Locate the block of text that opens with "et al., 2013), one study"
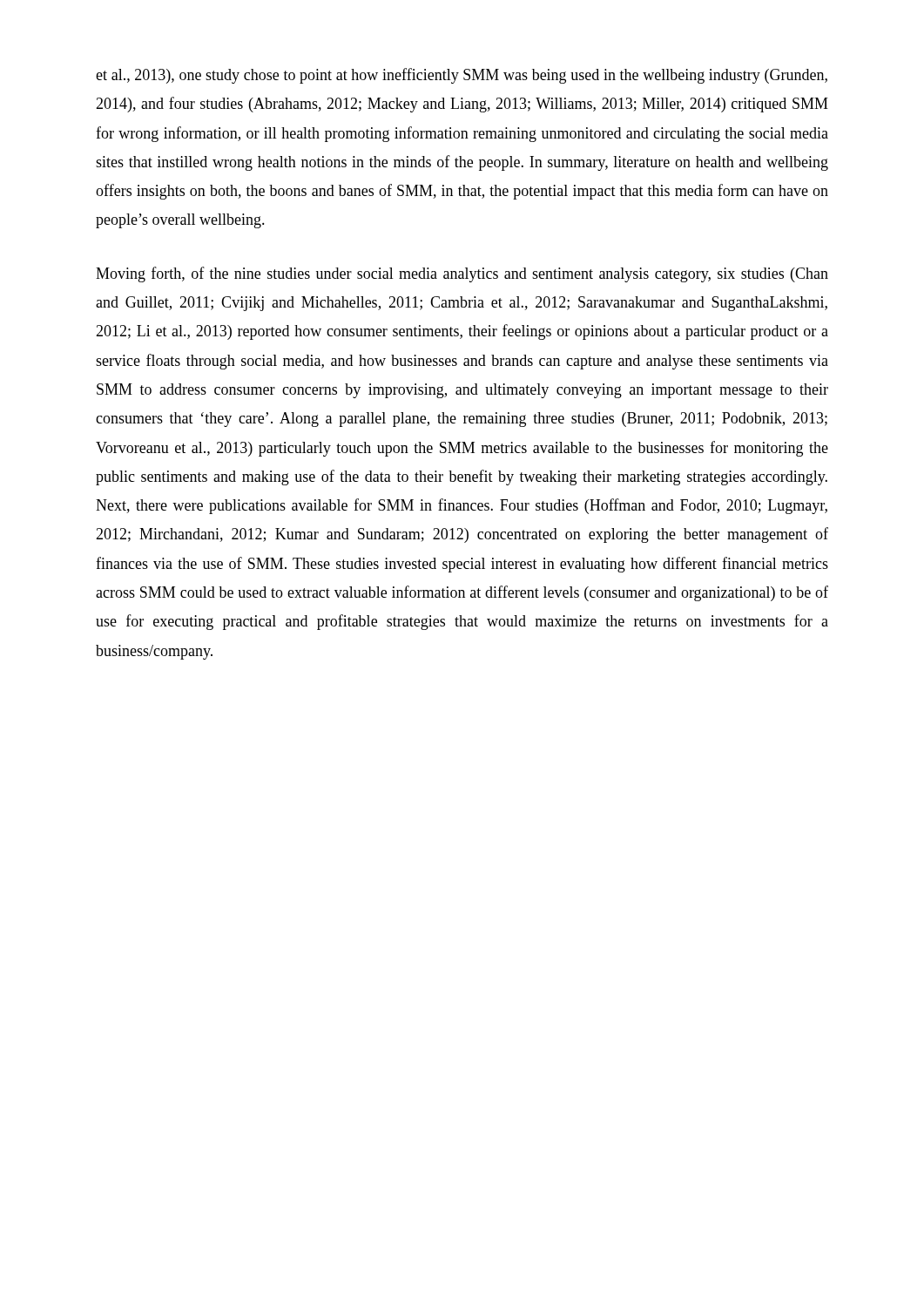924x1307 pixels. [462, 147]
